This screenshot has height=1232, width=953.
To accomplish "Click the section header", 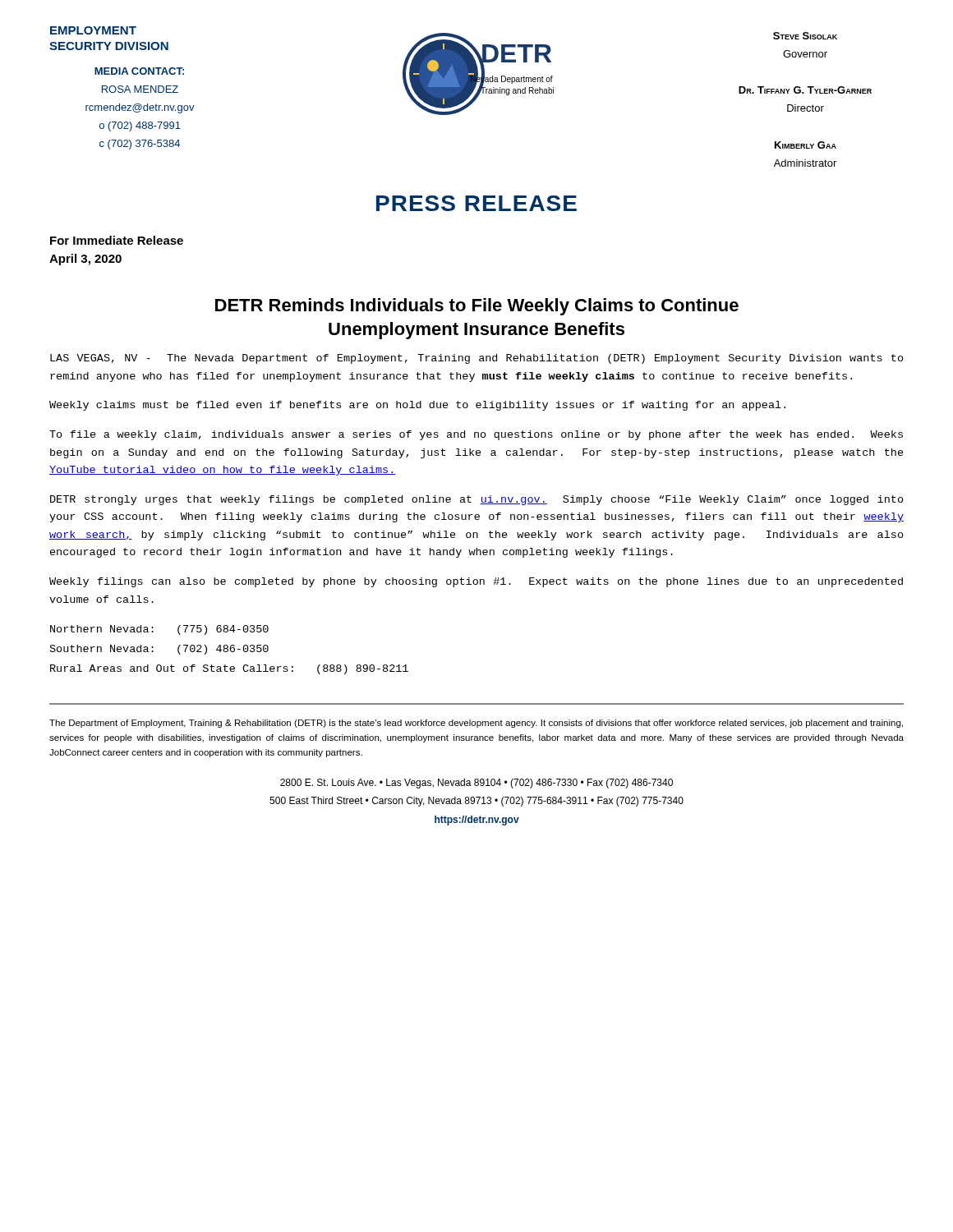I will tap(476, 317).
